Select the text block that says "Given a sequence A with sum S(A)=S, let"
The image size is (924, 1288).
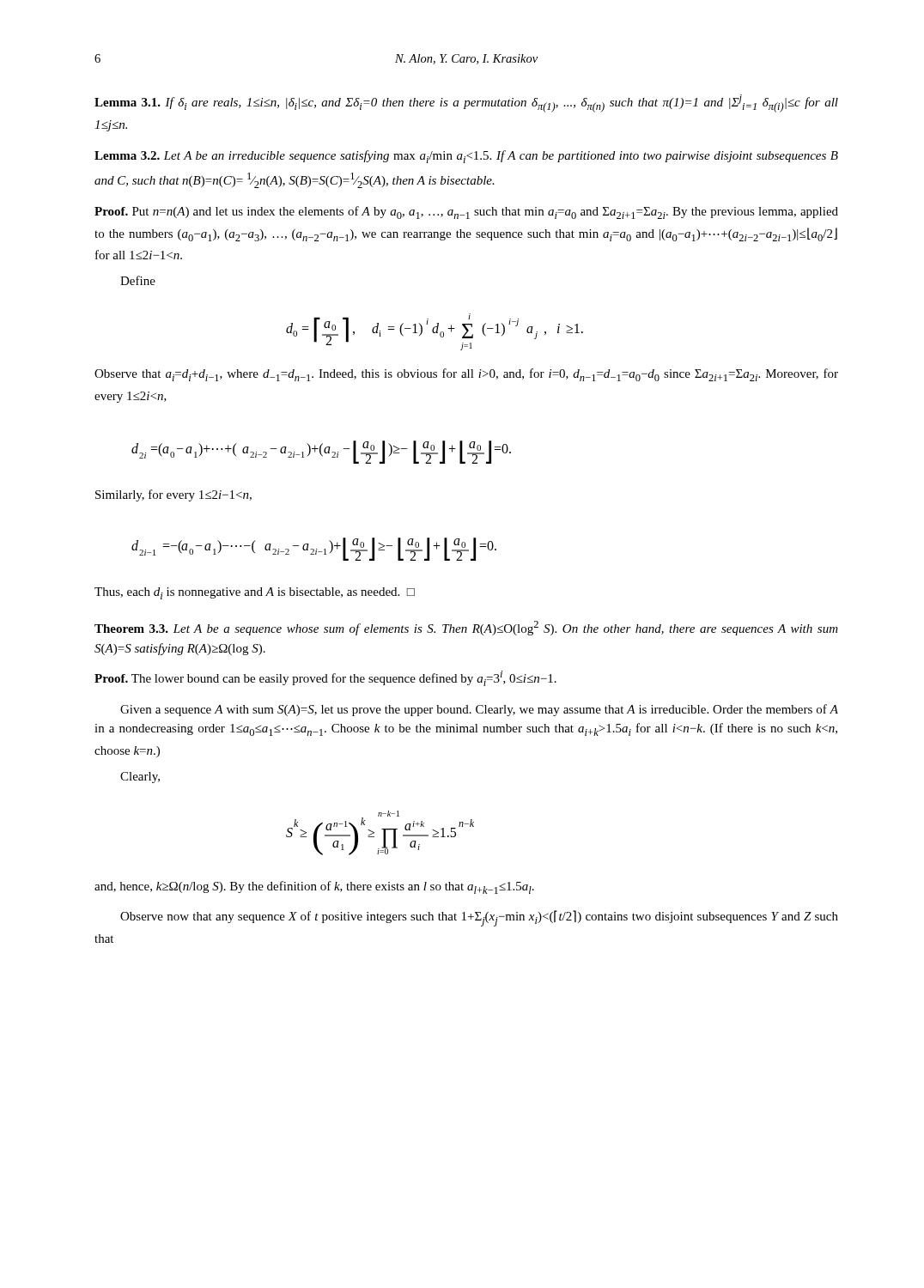[466, 730]
